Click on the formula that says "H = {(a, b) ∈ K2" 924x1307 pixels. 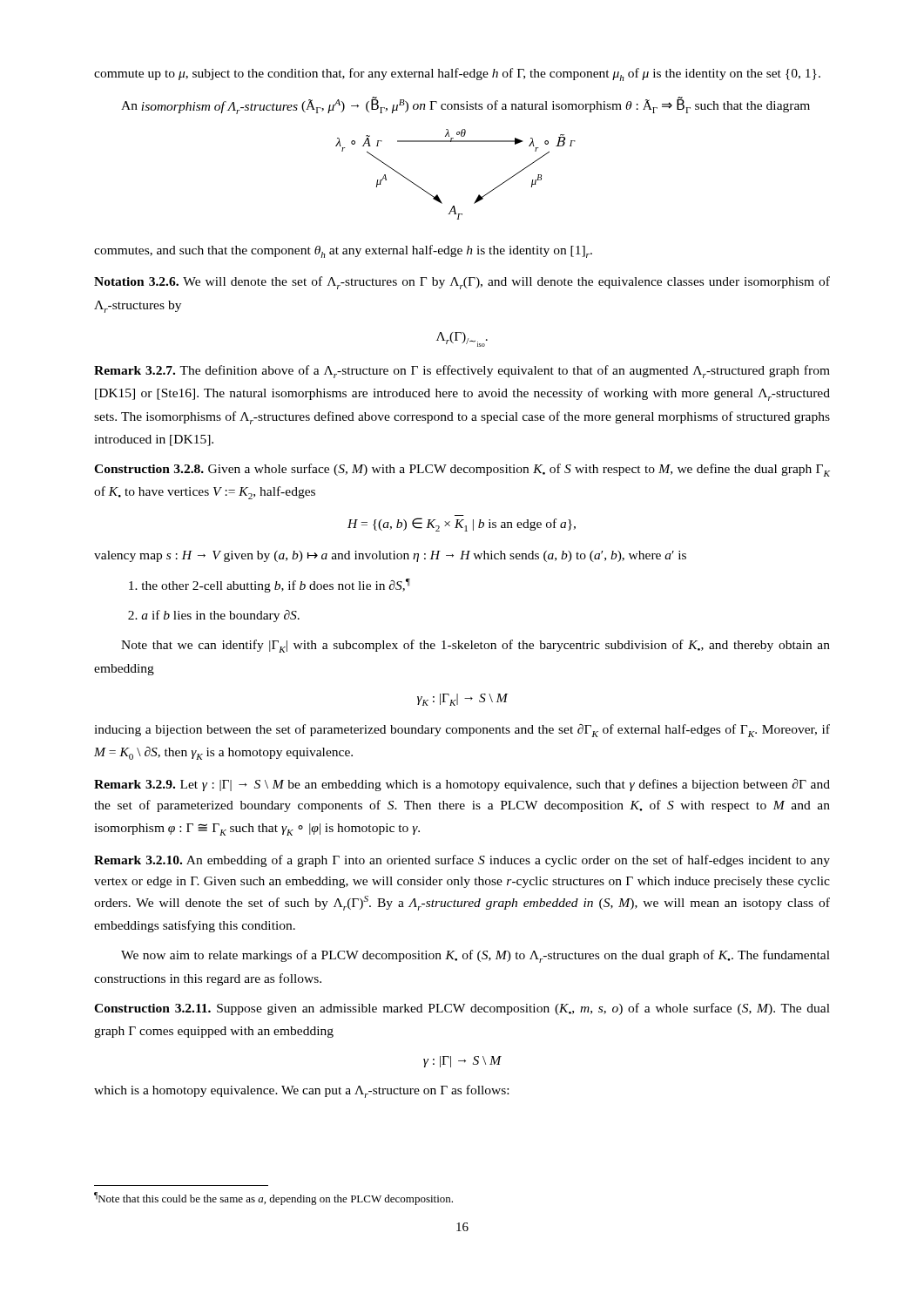point(462,524)
